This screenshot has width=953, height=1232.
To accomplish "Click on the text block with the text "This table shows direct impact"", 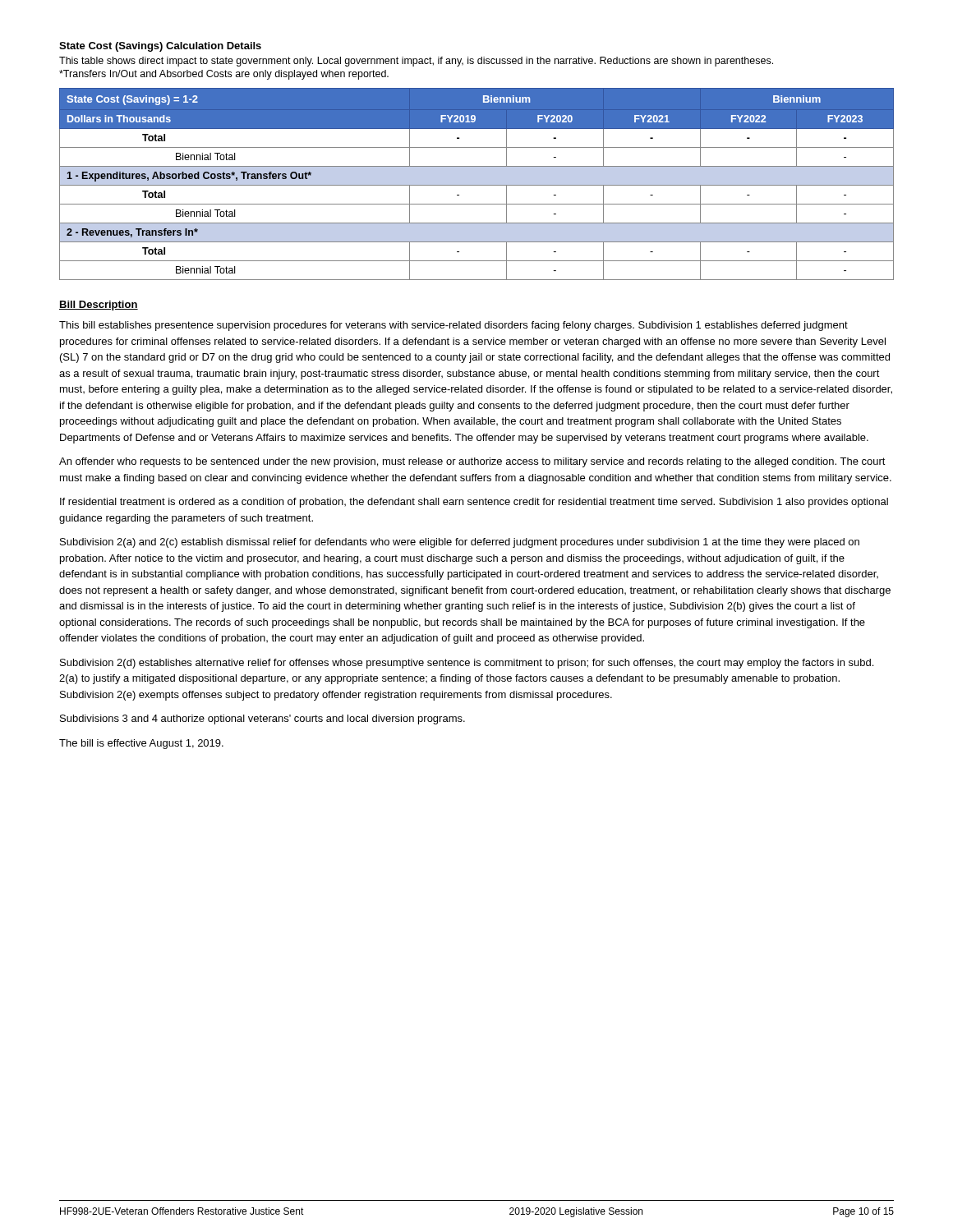I will [x=417, y=61].
